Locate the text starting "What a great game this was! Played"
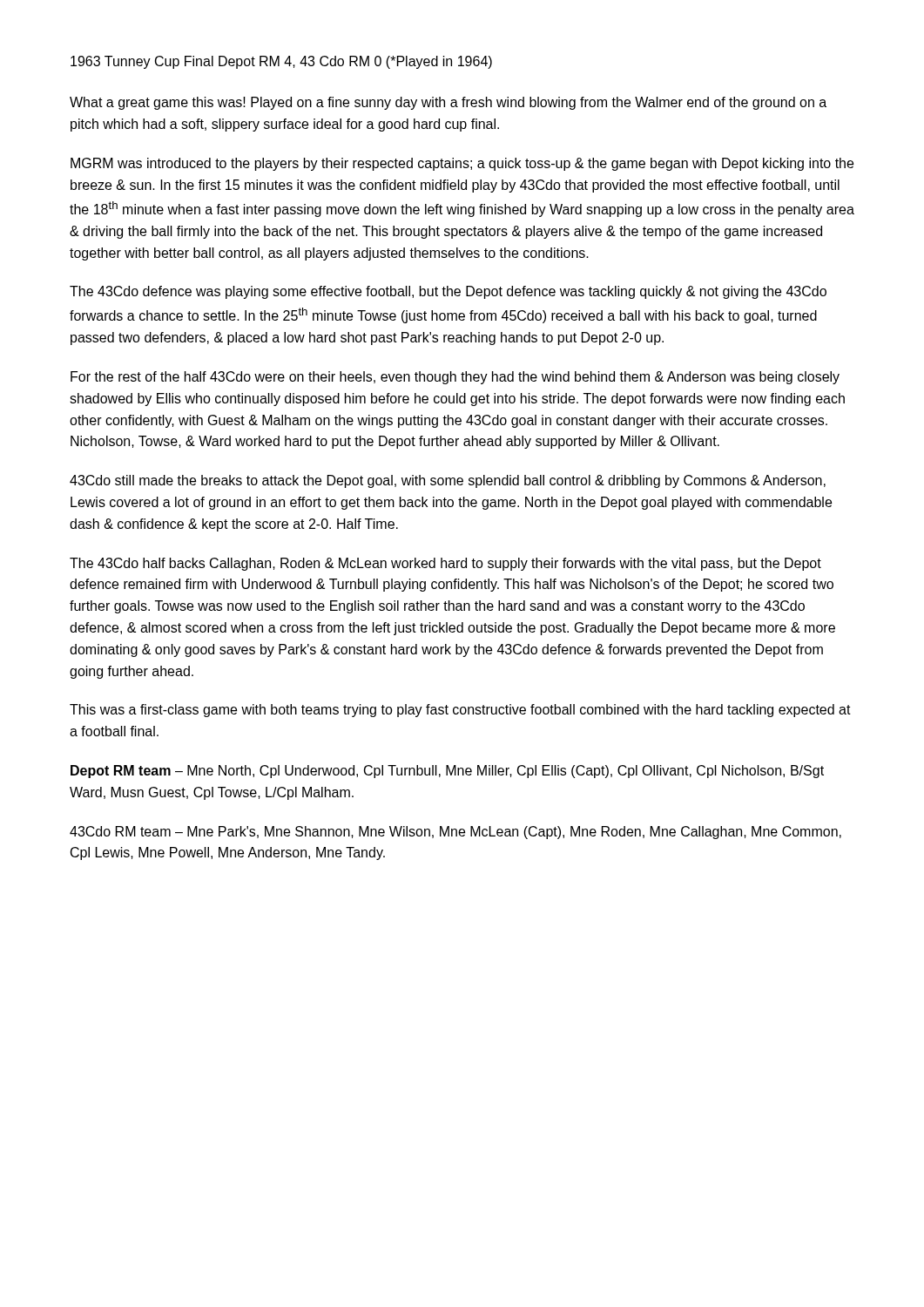 (448, 114)
